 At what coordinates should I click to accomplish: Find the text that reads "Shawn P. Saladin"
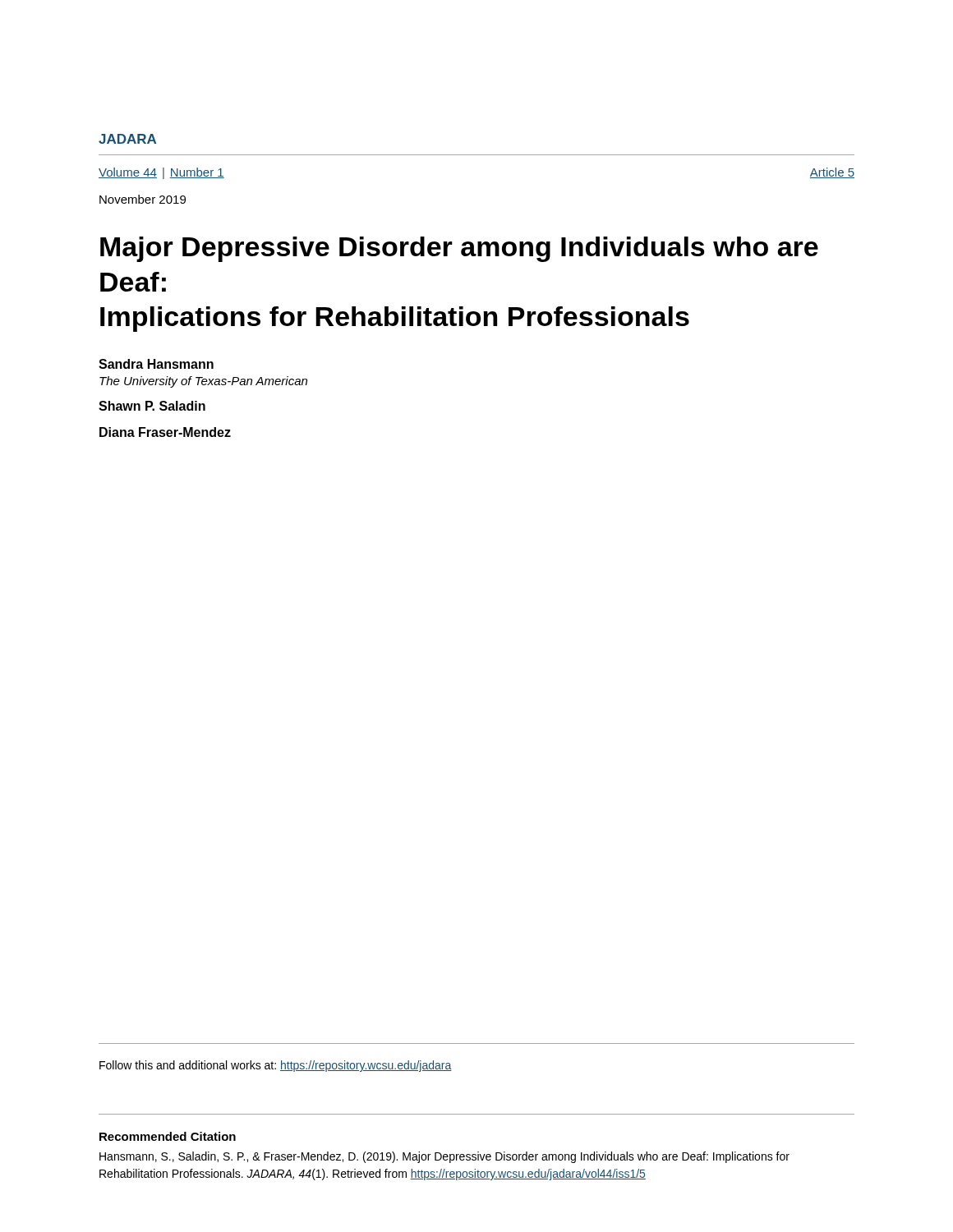152,406
